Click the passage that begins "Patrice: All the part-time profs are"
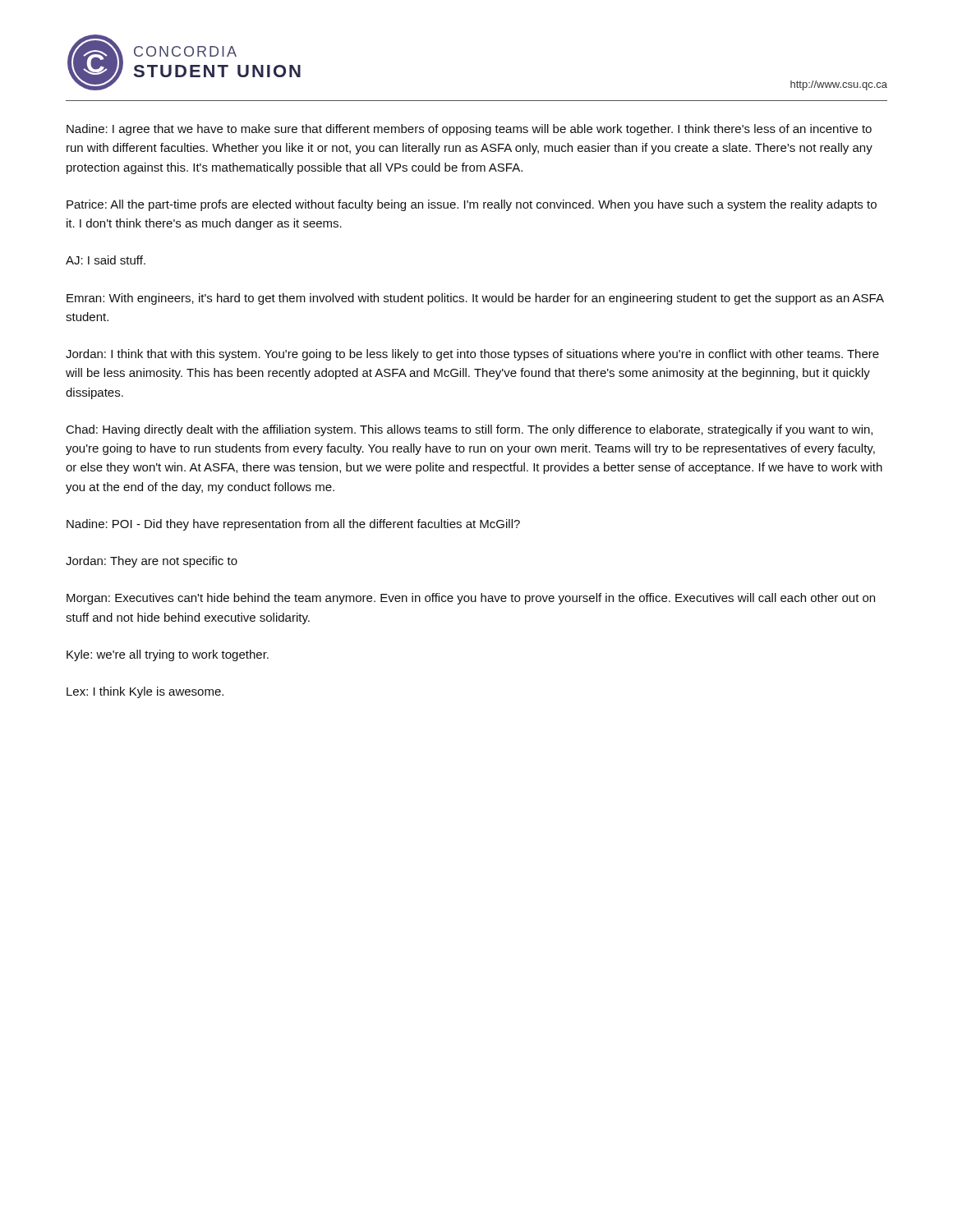953x1232 pixels. (x=471, y=213)
